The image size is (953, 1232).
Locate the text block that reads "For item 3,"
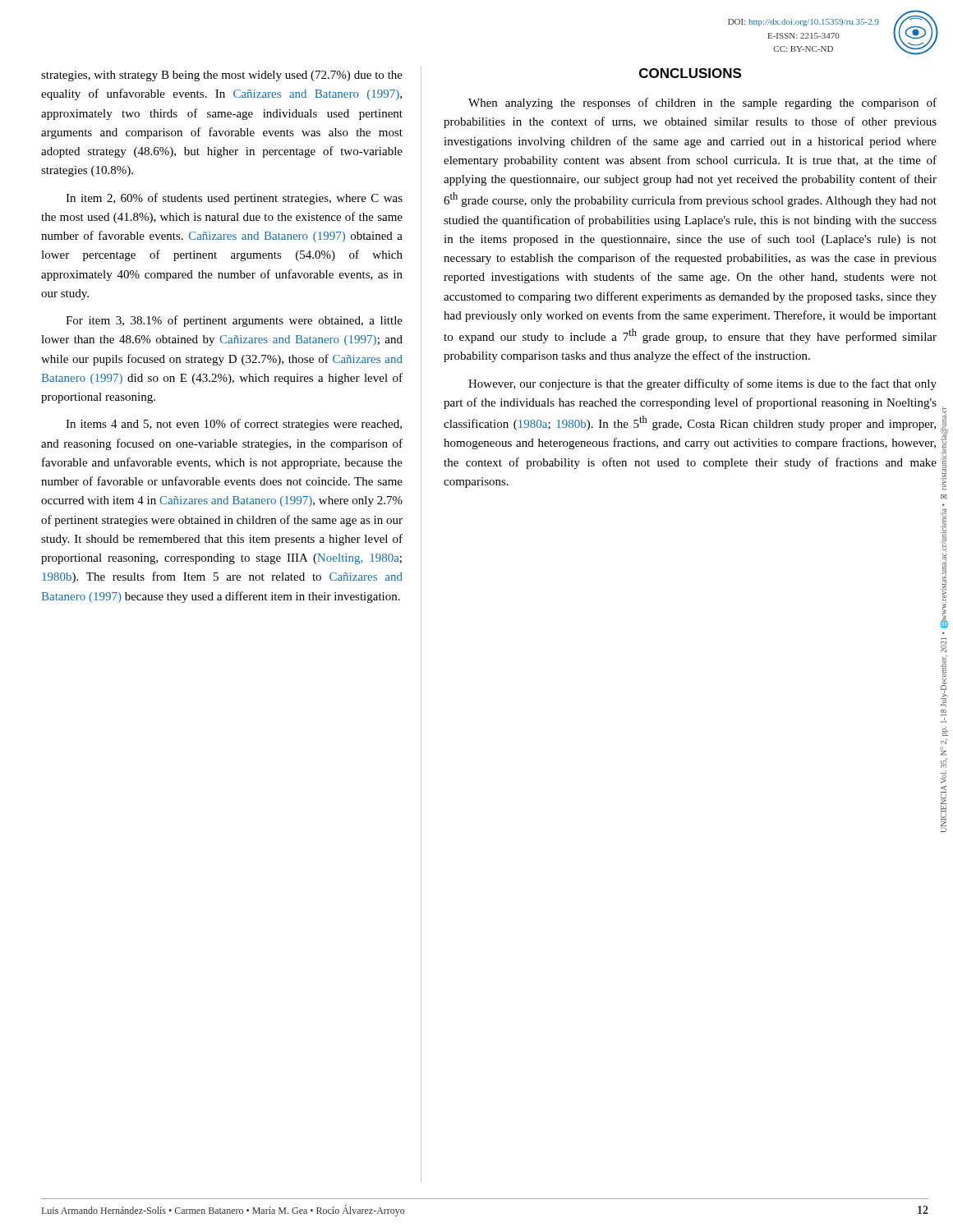(x=222, y=359)
